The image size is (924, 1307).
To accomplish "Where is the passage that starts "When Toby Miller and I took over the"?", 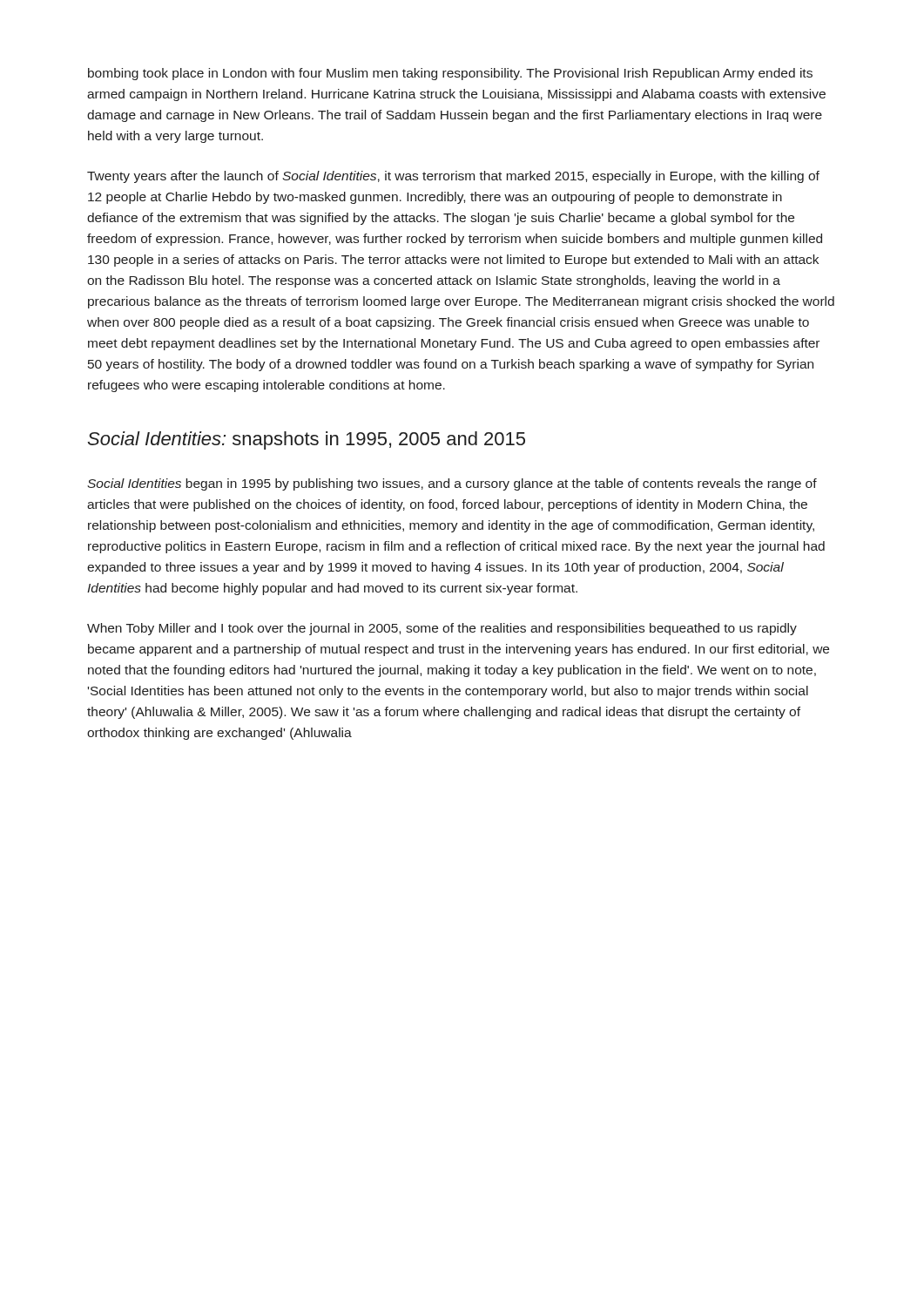I will click(x=462, y=680).
